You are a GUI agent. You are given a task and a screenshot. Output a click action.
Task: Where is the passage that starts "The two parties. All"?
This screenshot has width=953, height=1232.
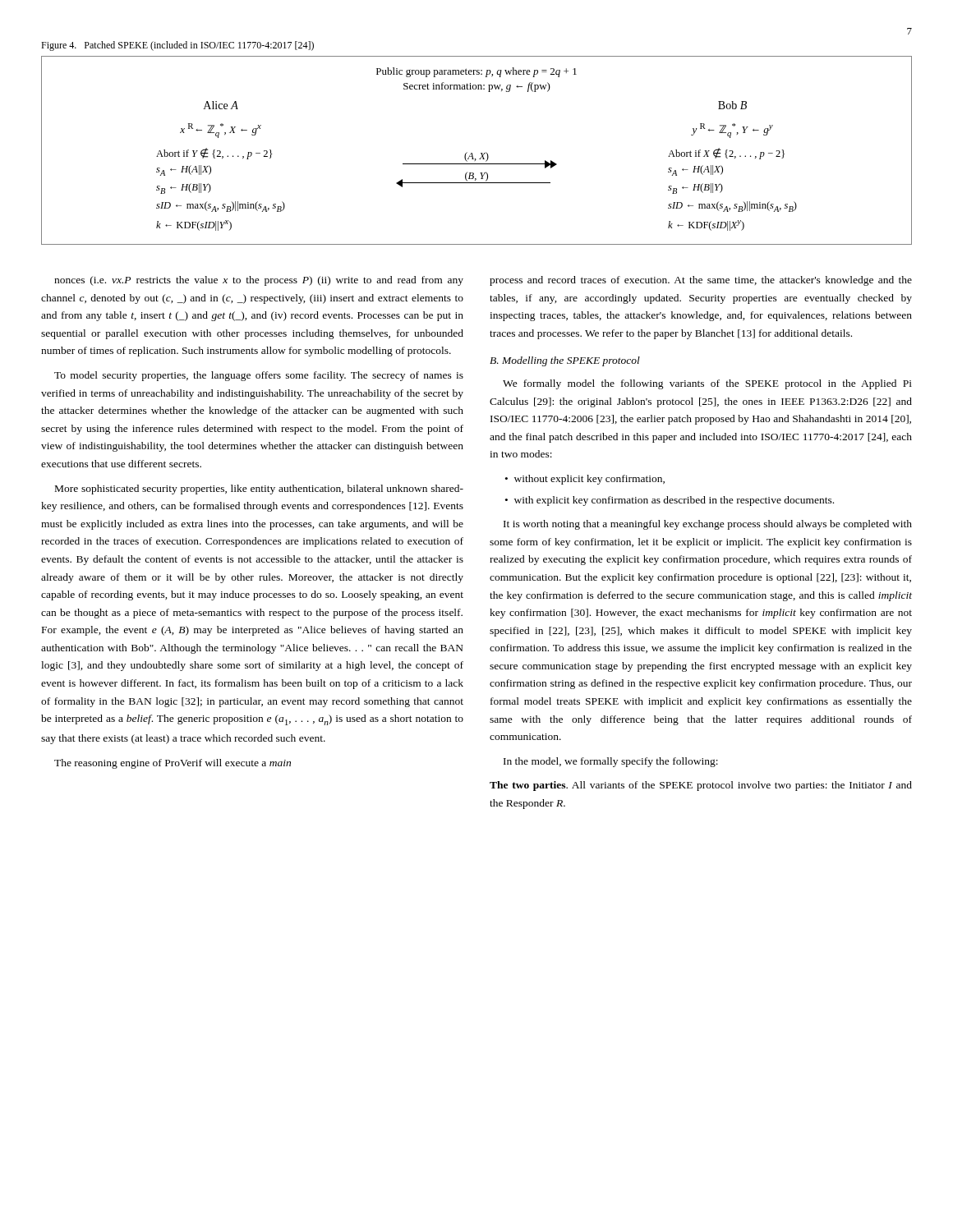pos(701,794)
